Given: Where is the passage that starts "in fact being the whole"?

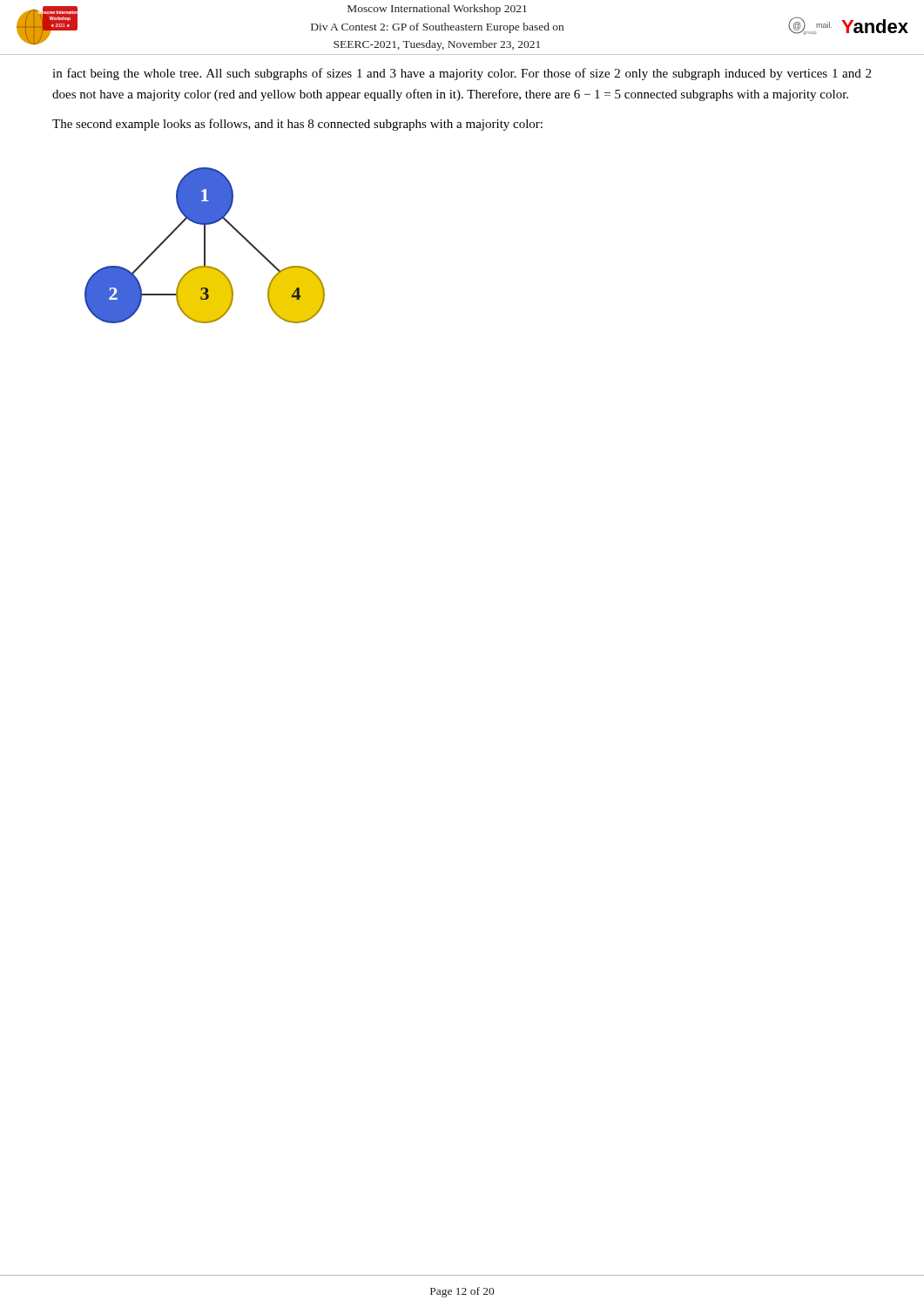Looking at the screenshot, I should point(462,84).
